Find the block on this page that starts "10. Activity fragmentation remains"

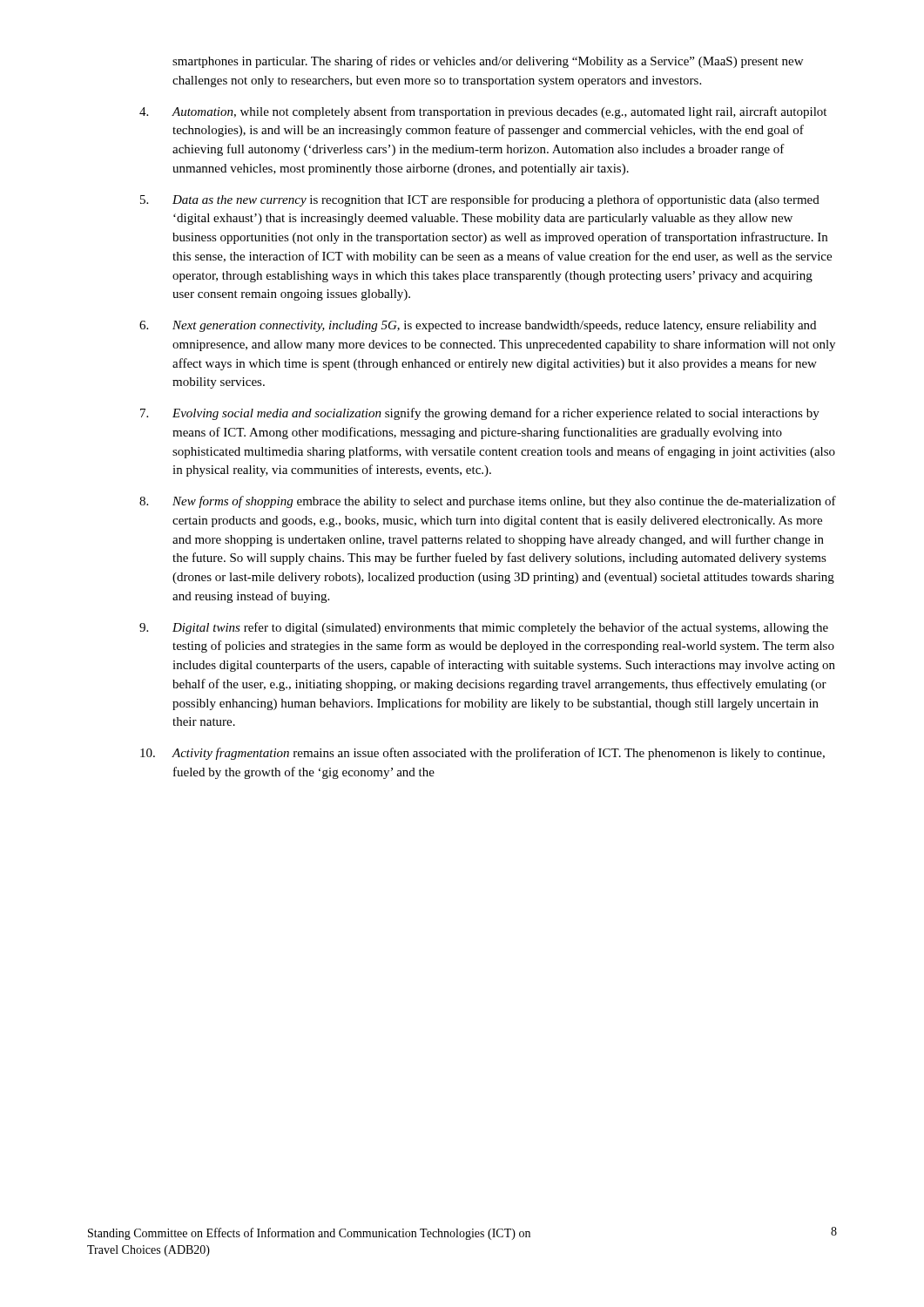click(488, 763)
